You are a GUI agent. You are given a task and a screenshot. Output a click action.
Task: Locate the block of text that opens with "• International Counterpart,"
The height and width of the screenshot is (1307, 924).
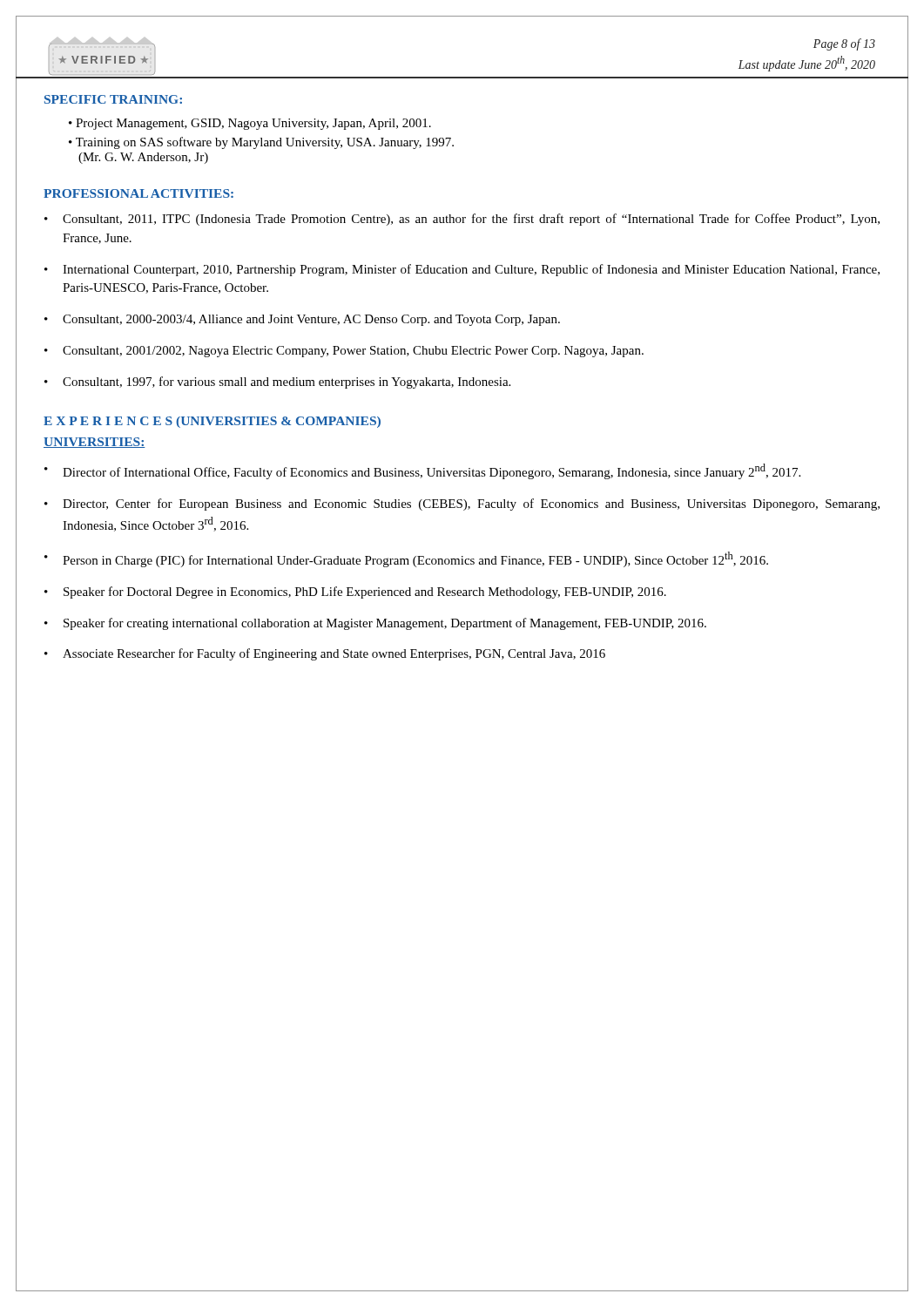coord(462,279)
